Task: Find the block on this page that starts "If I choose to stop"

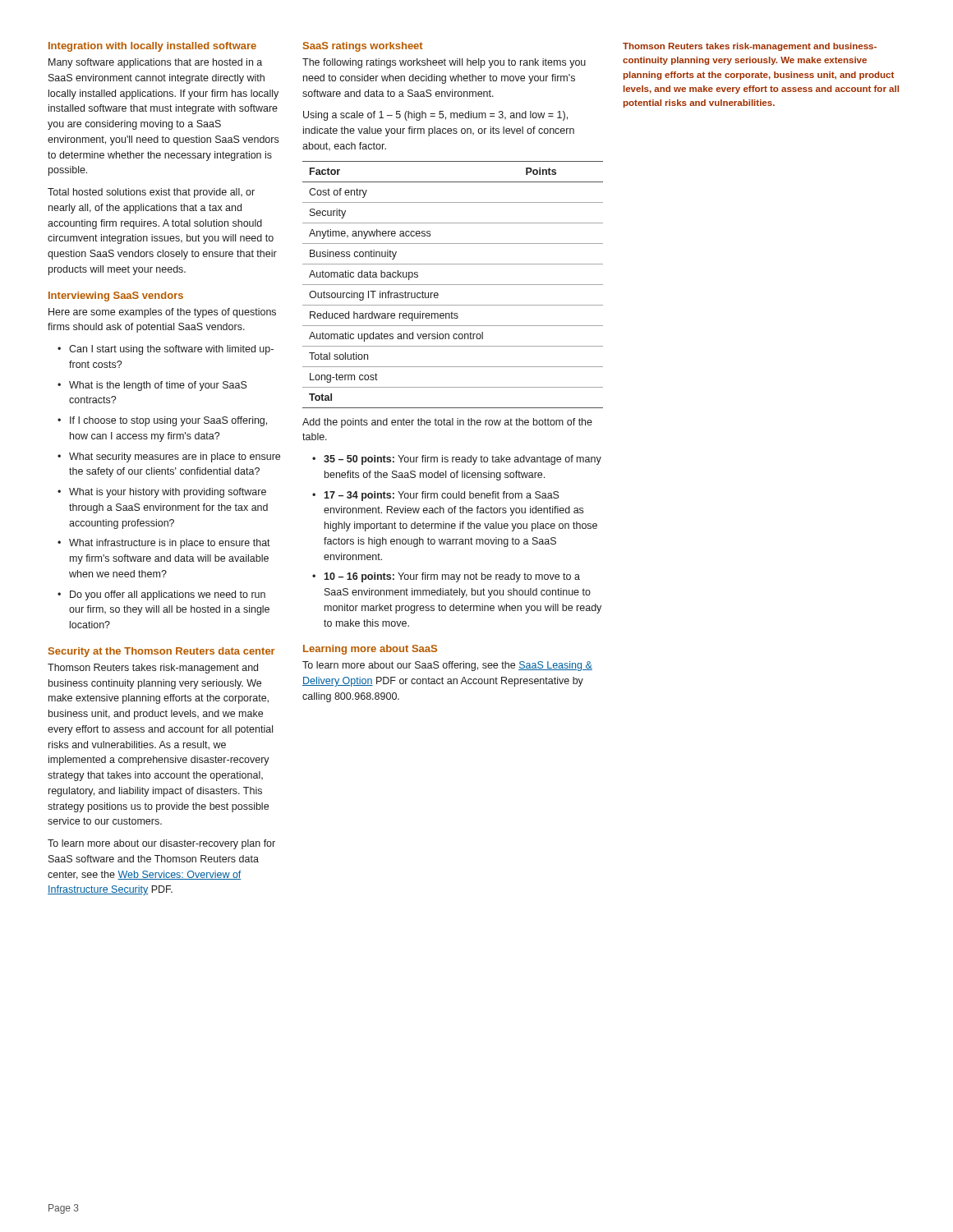Action: click(169, 428)
